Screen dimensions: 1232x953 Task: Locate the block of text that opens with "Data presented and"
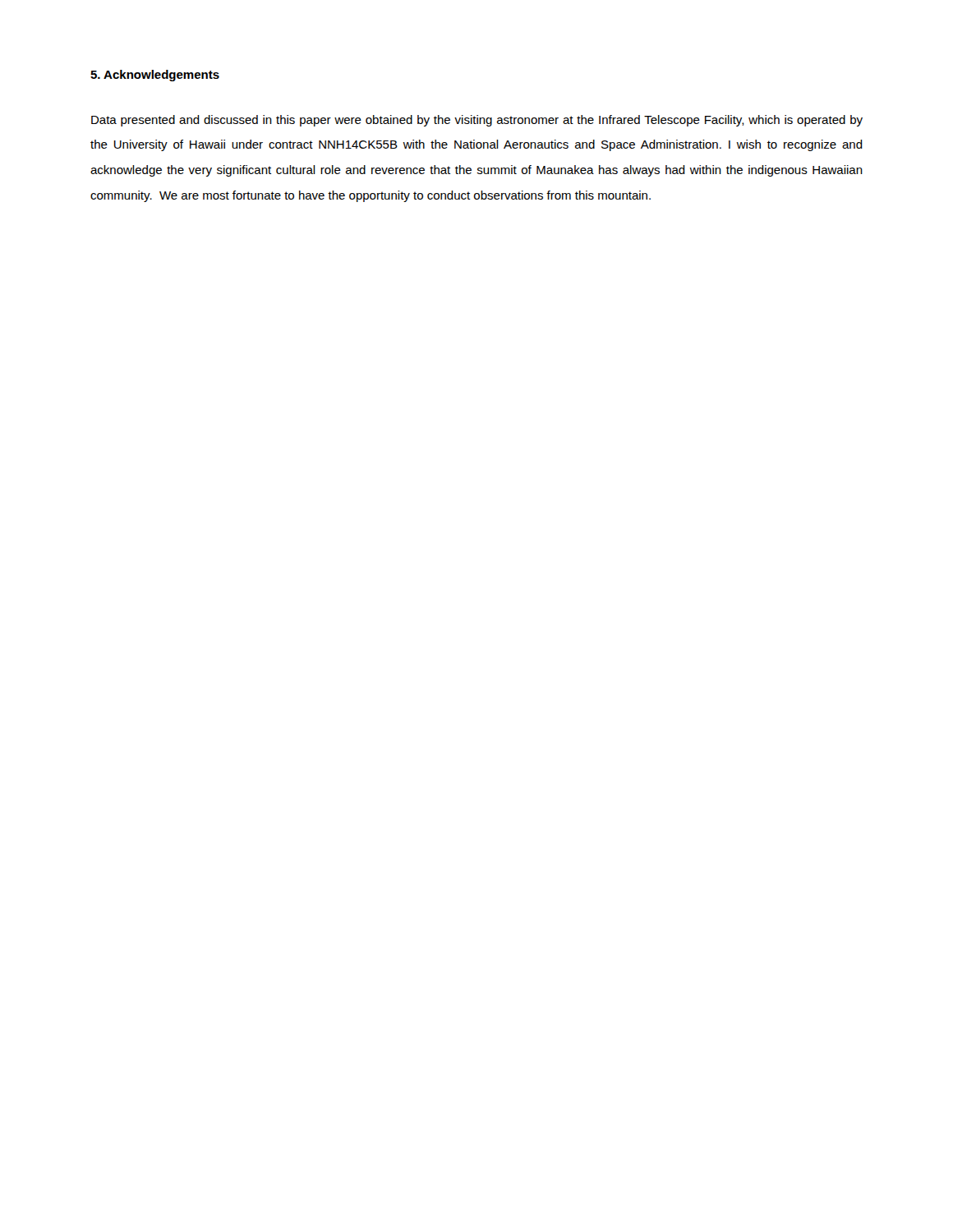476,157
